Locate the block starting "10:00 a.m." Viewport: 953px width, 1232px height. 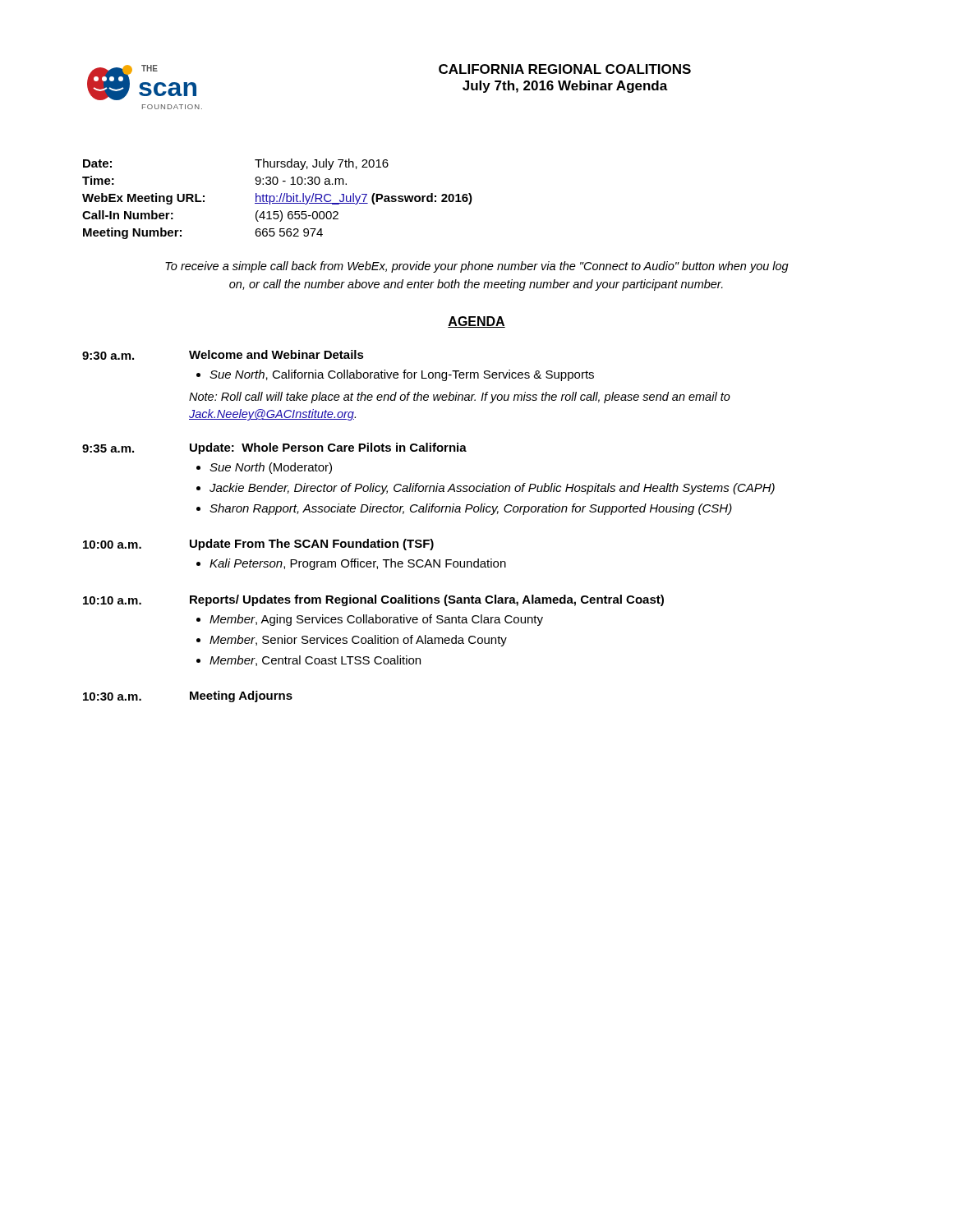(x=112, y=544)
